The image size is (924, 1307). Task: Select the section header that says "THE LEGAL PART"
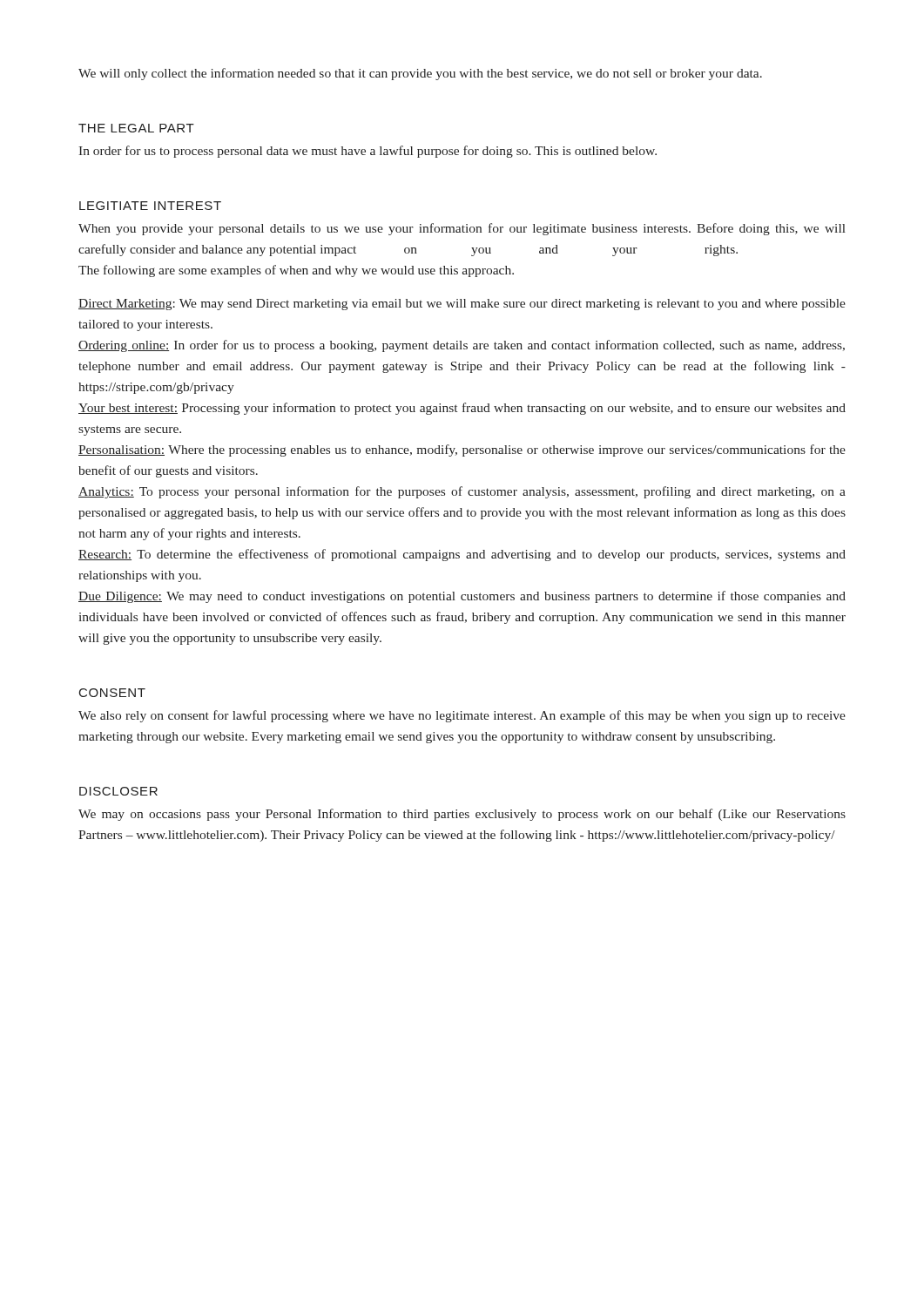click(x=136, y=128)
